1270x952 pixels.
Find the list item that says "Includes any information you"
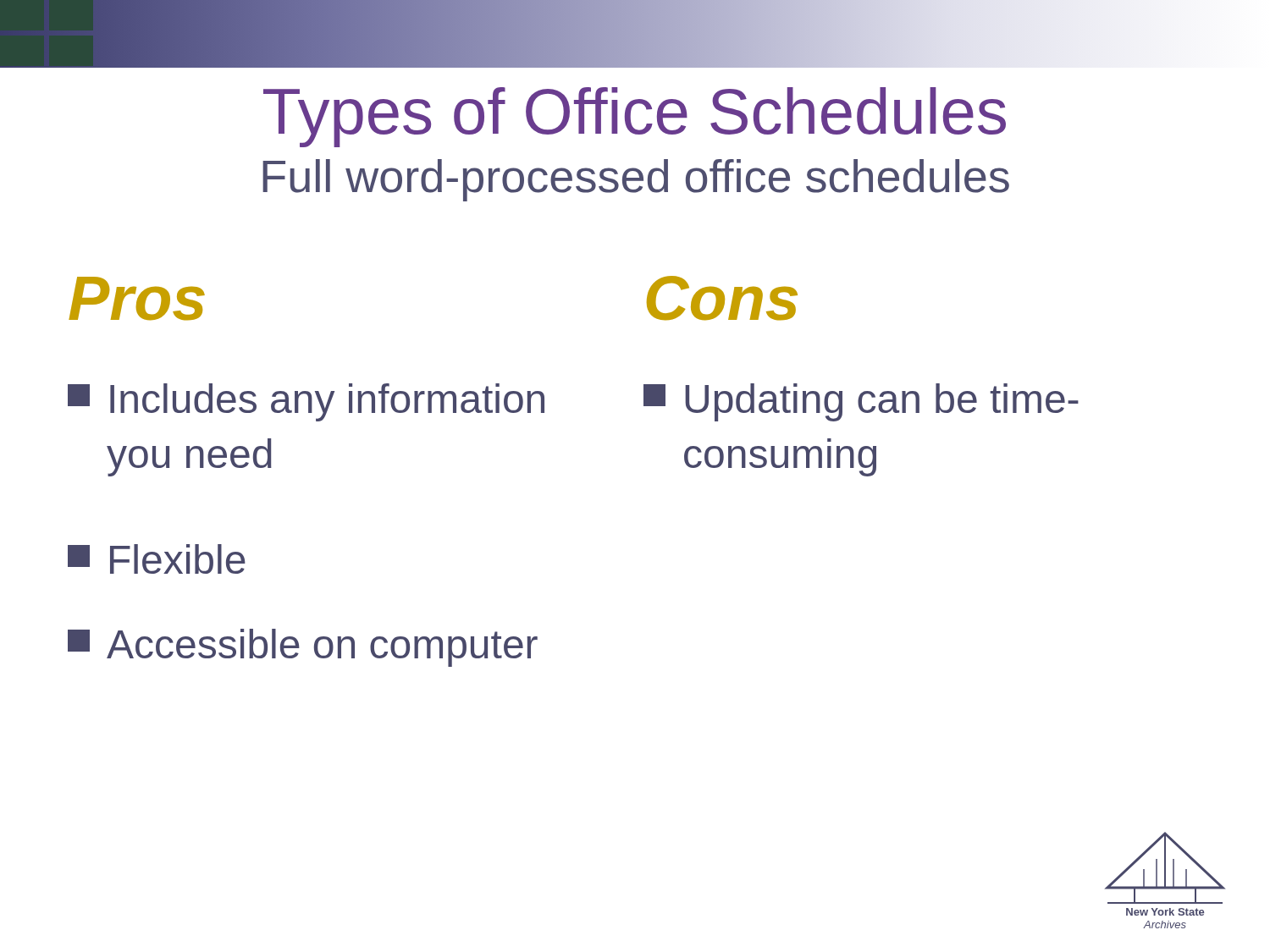[x=313, y=427]
